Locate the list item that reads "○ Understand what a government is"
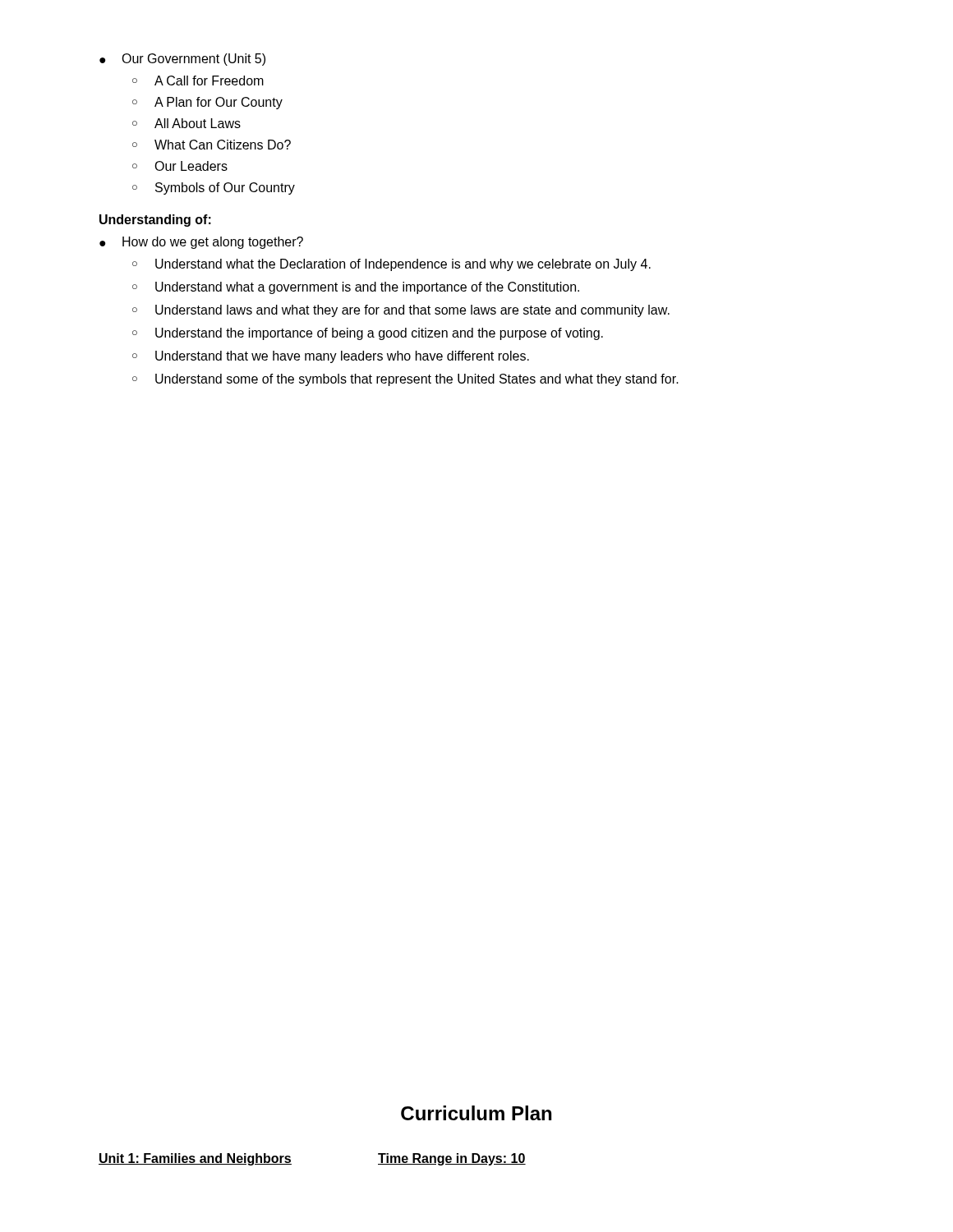 [356, 287]
